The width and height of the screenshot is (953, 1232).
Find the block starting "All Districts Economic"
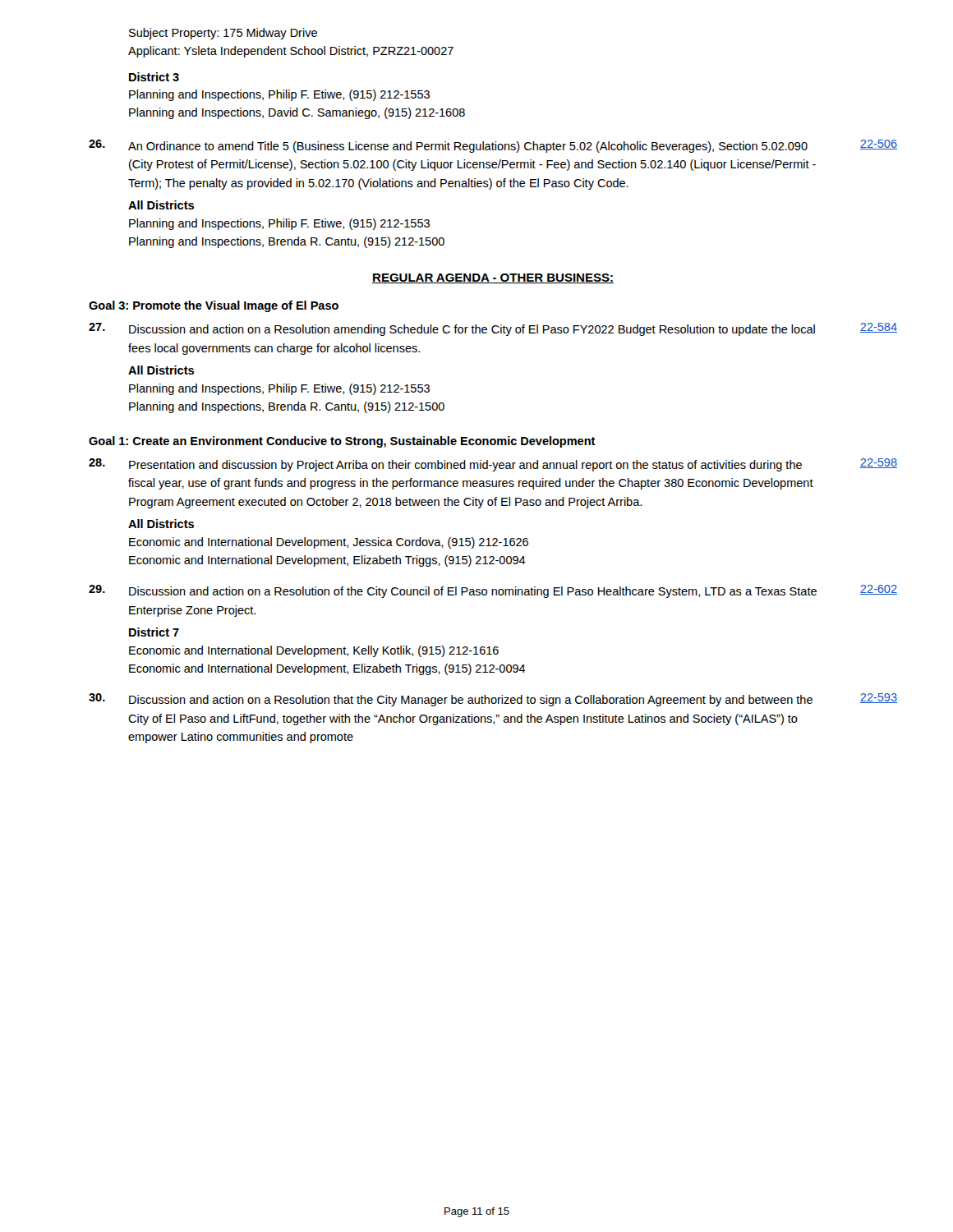(513, 543)
